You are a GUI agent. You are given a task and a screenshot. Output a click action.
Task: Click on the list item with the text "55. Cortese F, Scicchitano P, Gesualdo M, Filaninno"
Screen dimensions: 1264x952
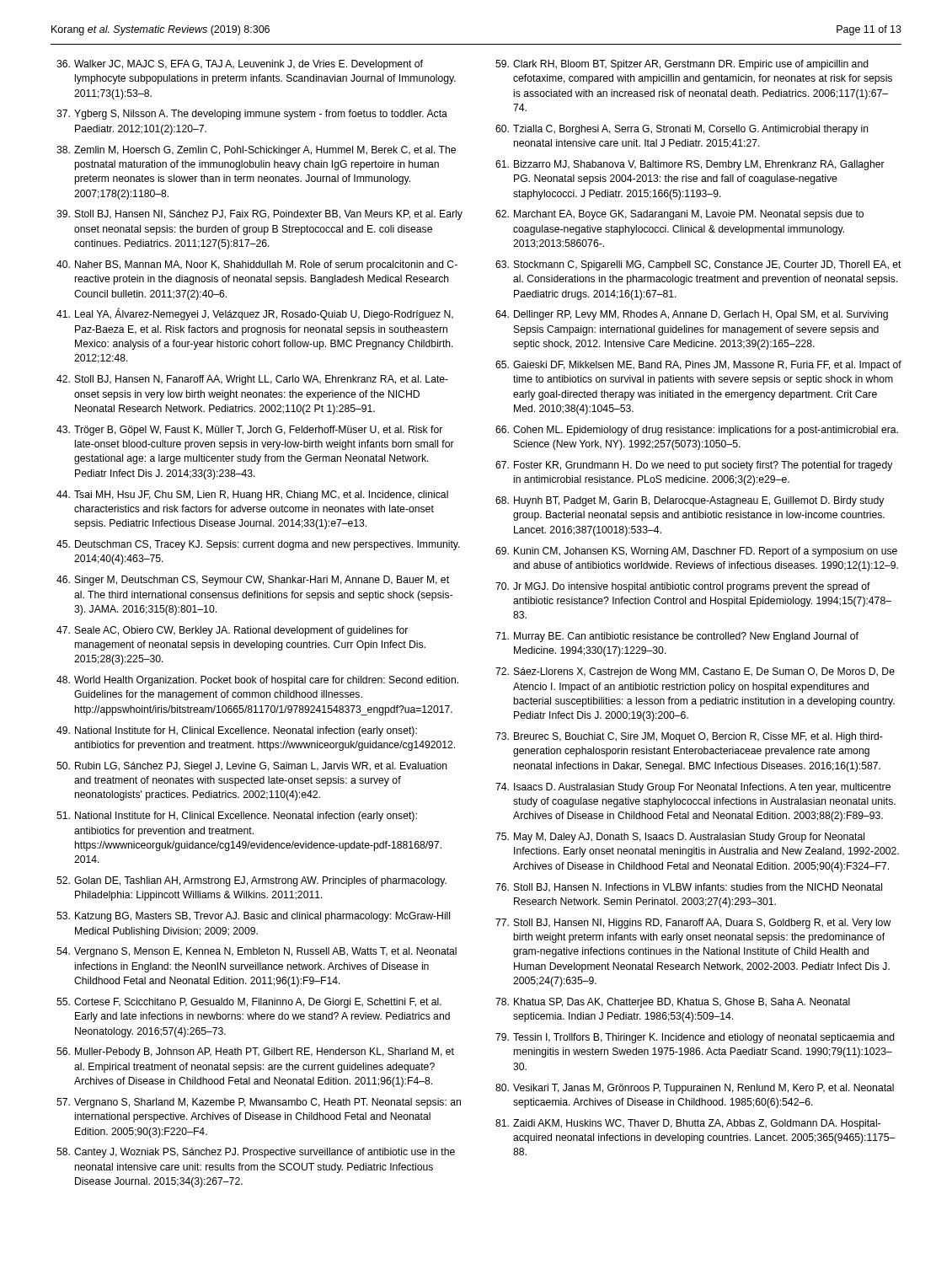coord(257,1017)
